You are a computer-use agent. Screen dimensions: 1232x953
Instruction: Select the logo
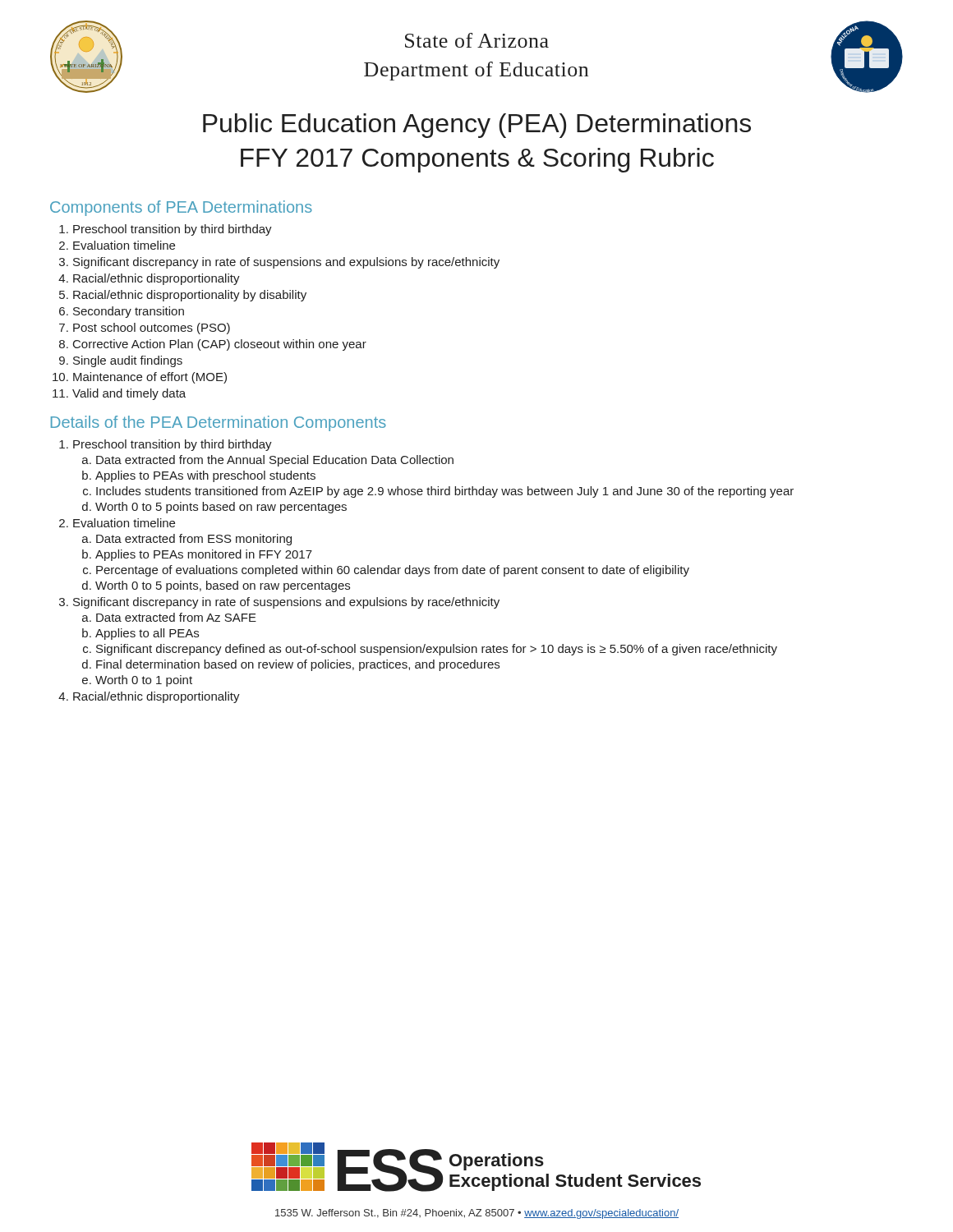pyautogui.click(x=476, y=1170)
